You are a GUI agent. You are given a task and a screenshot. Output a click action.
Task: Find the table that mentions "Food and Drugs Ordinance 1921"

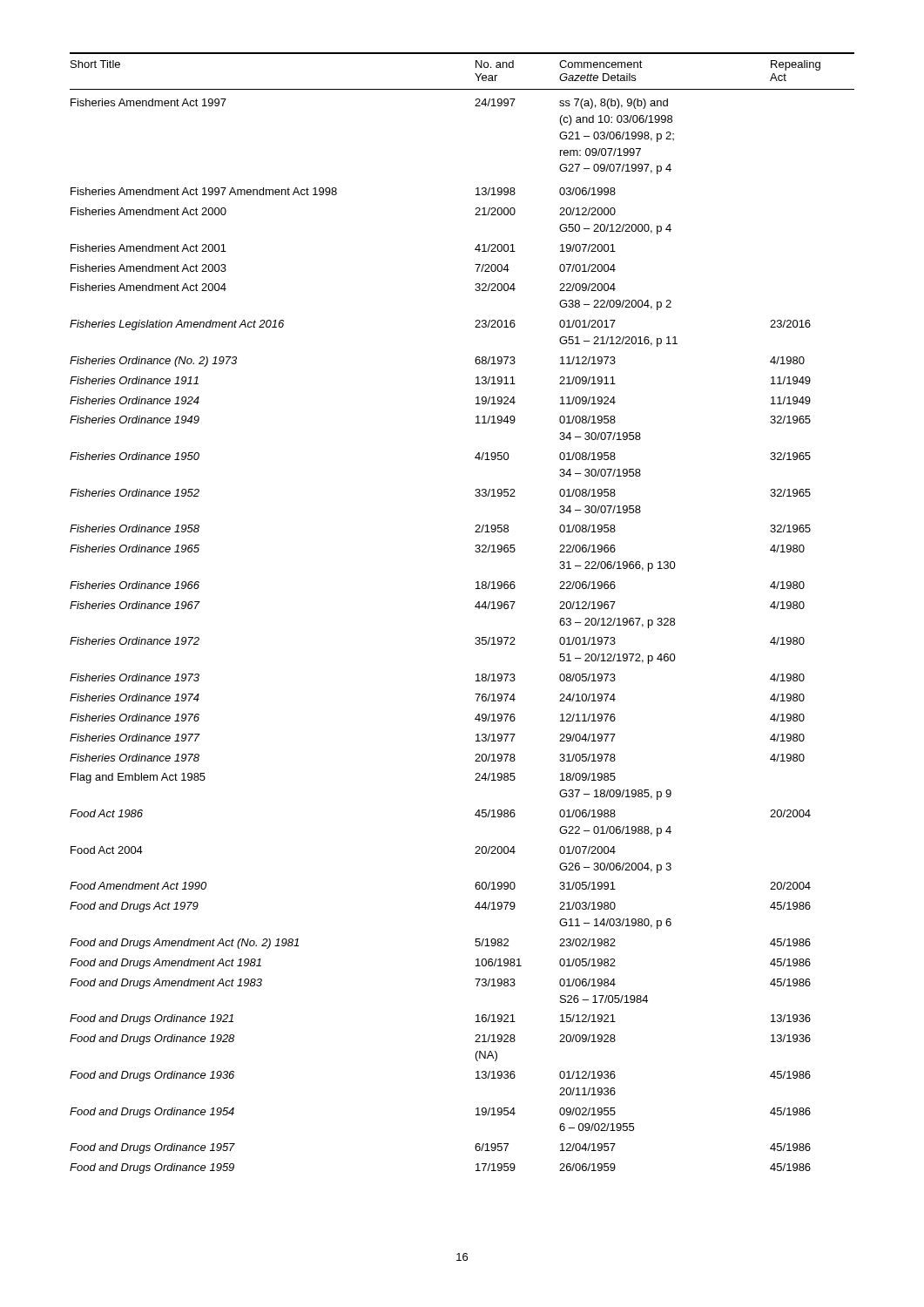coord(462,615)
